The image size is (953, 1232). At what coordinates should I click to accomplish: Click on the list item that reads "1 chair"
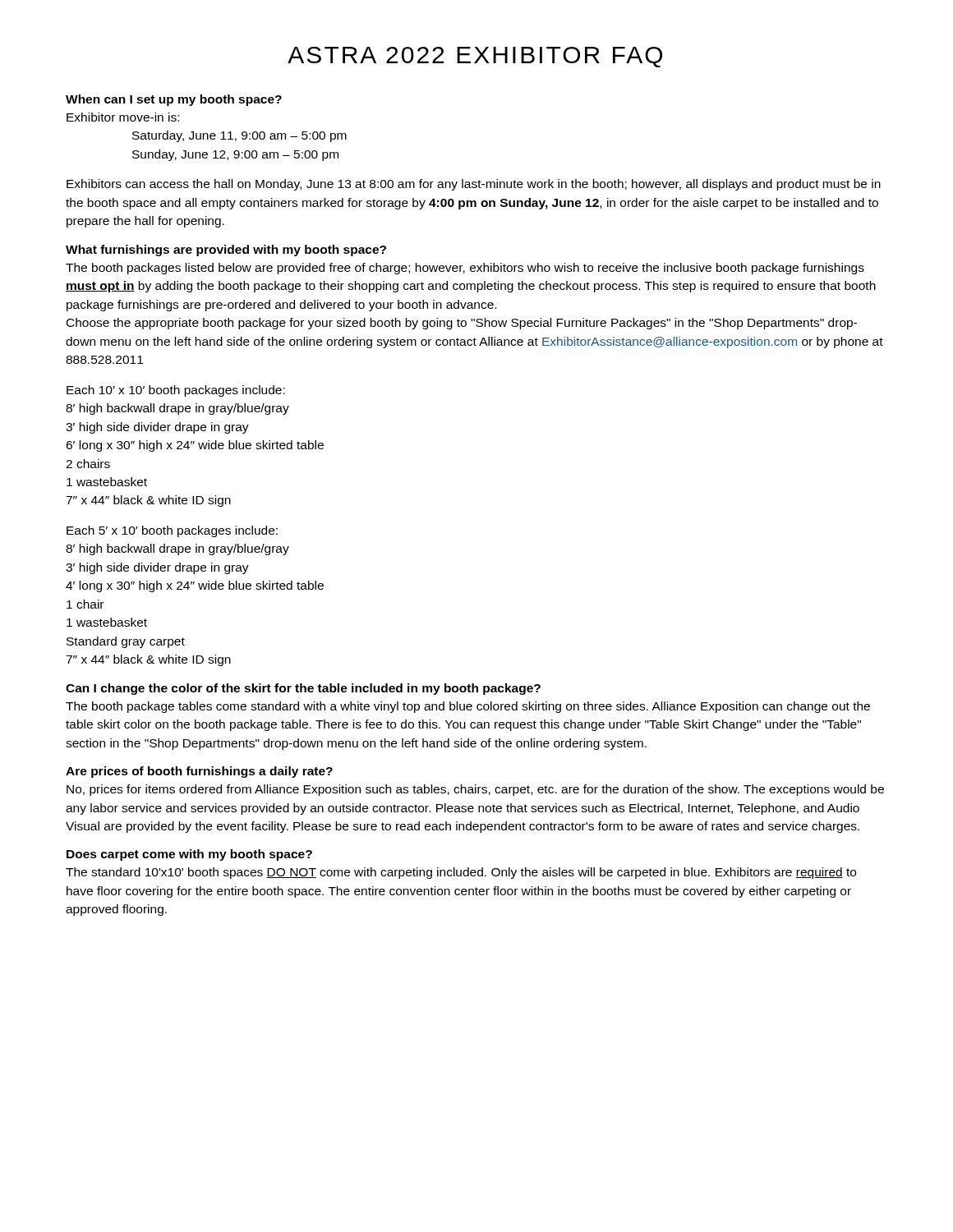(x=85, y=604)
